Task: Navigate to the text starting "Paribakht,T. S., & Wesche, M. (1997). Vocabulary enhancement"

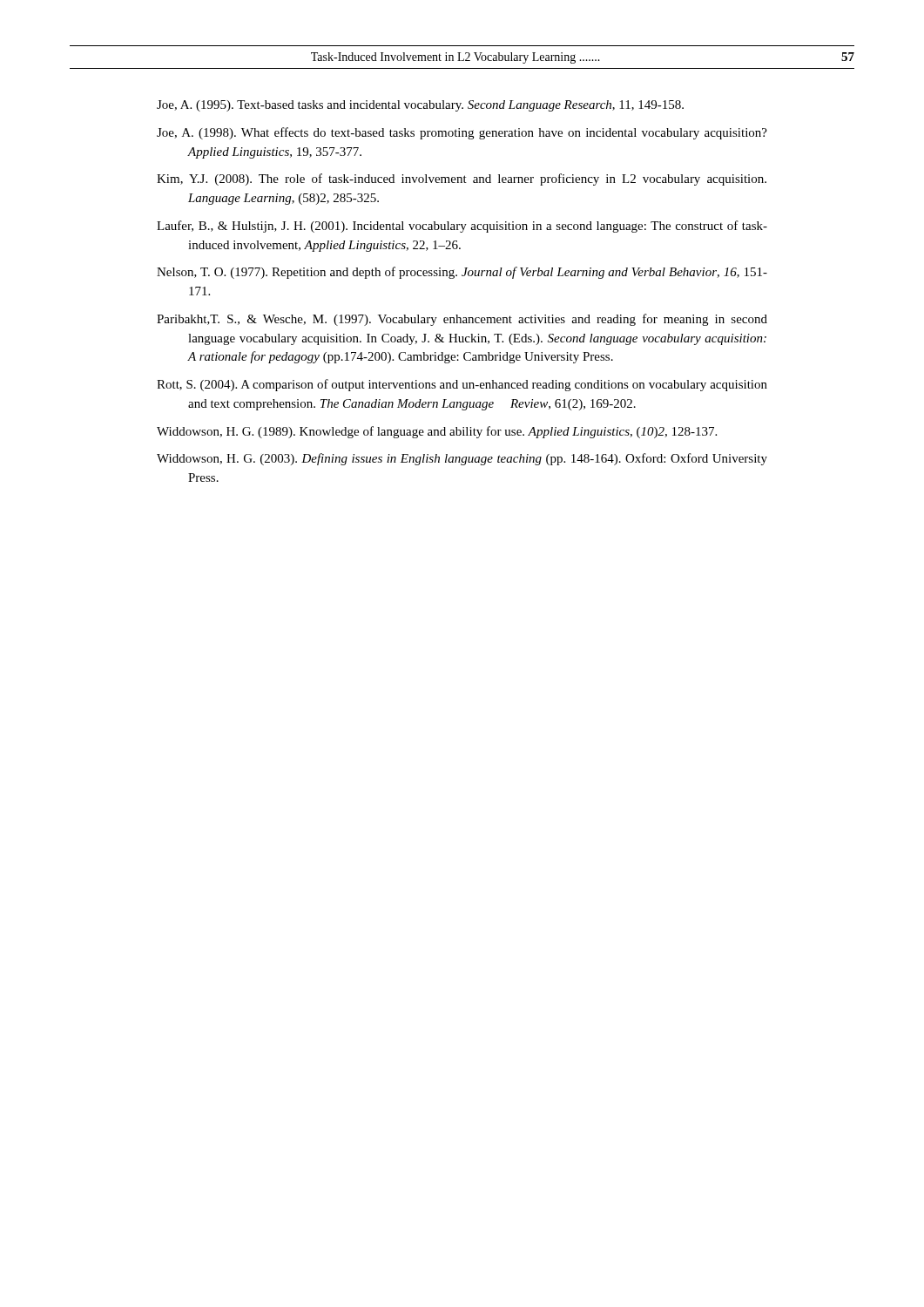Action: 462,338
